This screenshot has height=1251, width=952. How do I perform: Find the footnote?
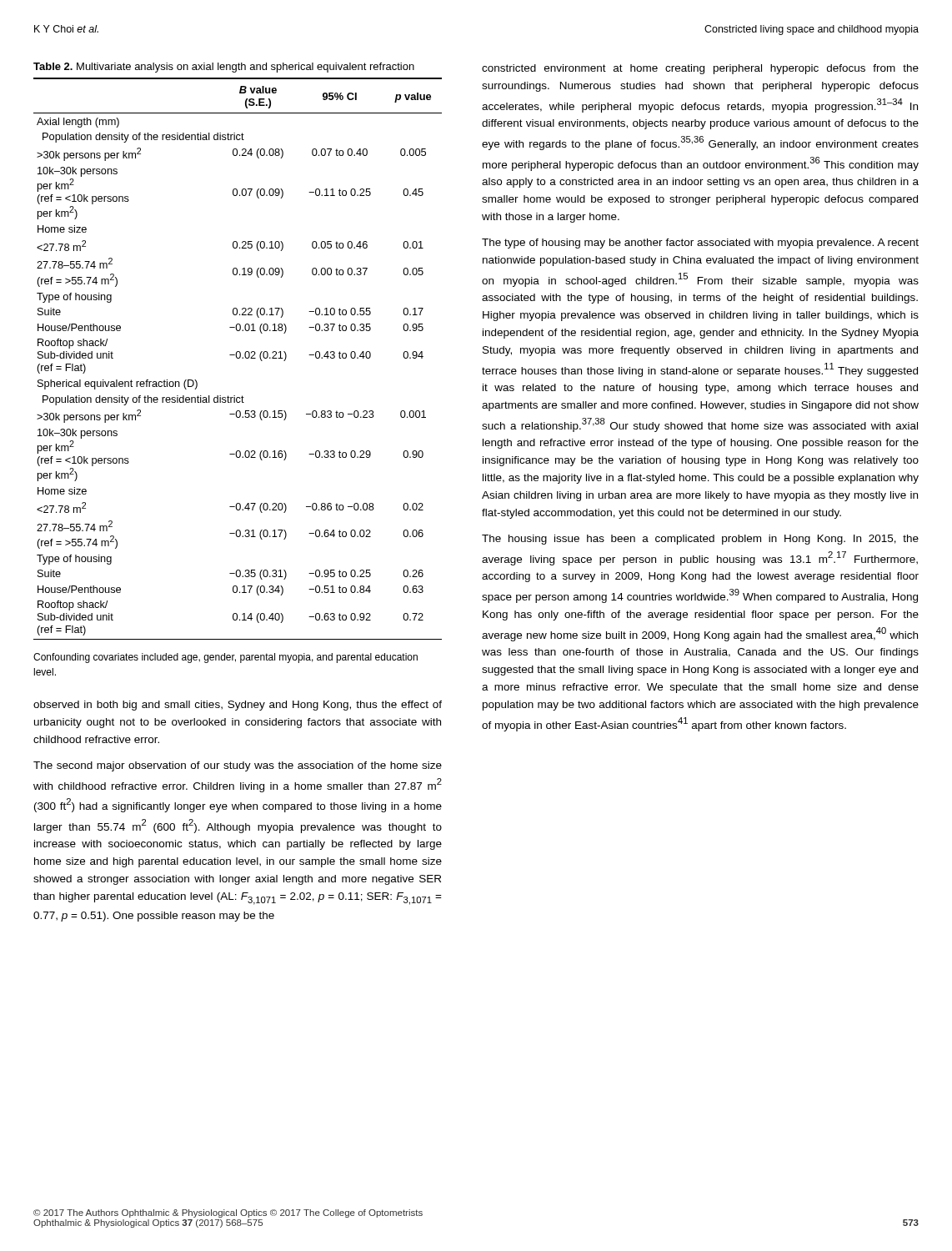226,665
